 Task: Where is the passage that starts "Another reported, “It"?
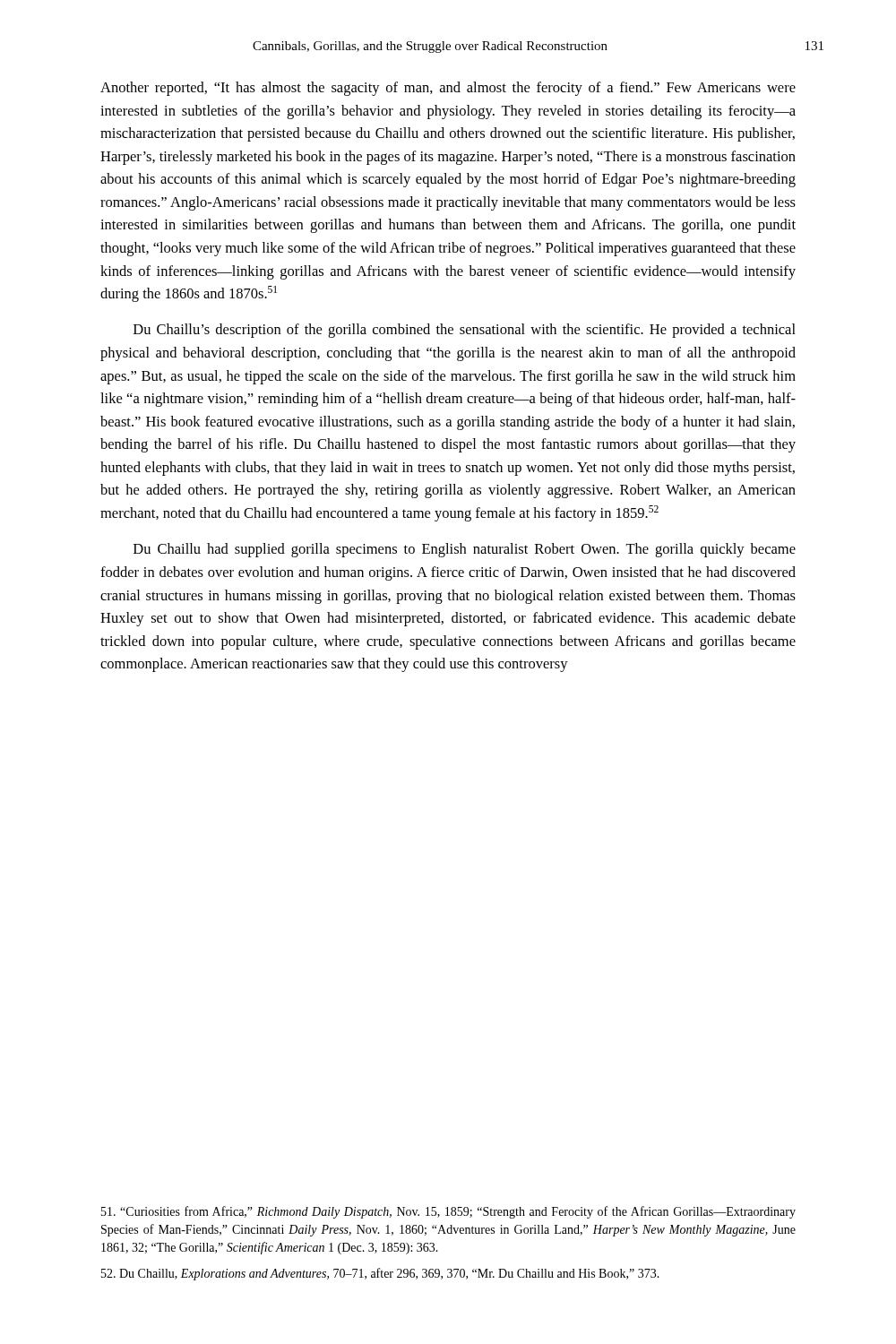(448, 190)
